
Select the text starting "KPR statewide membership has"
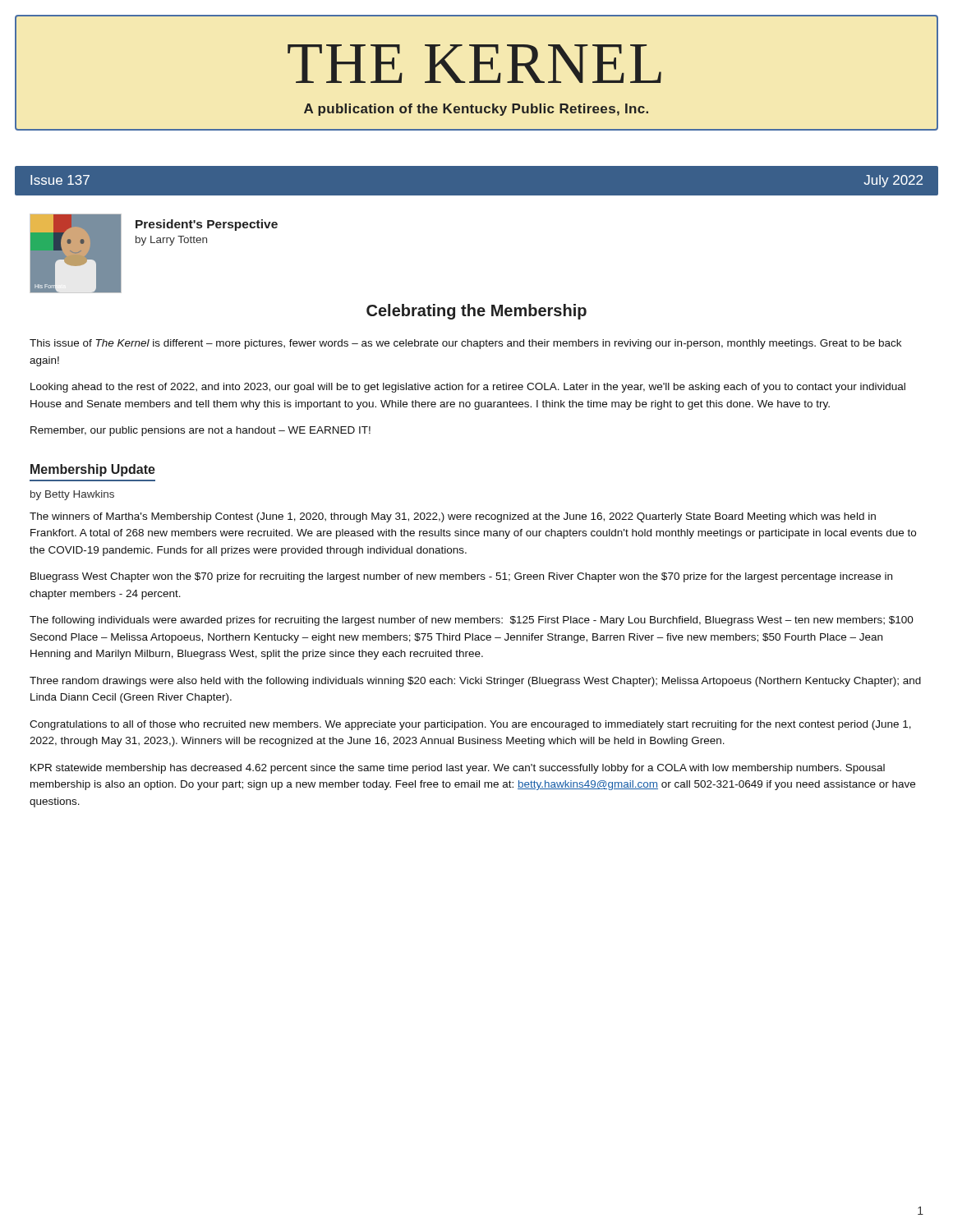(x=473, y=784)
